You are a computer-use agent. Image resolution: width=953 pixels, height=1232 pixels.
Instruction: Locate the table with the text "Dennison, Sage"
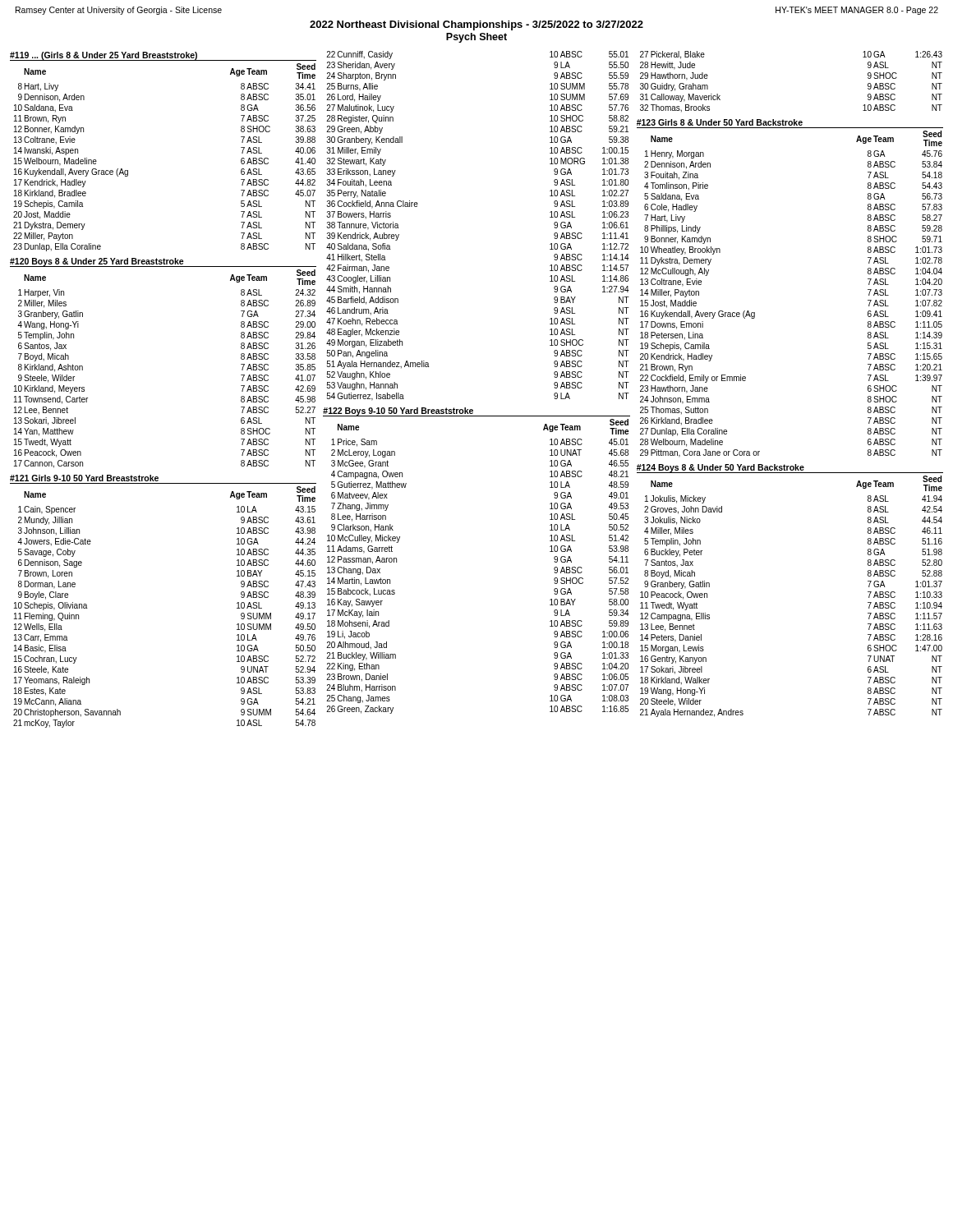(163, 607)
